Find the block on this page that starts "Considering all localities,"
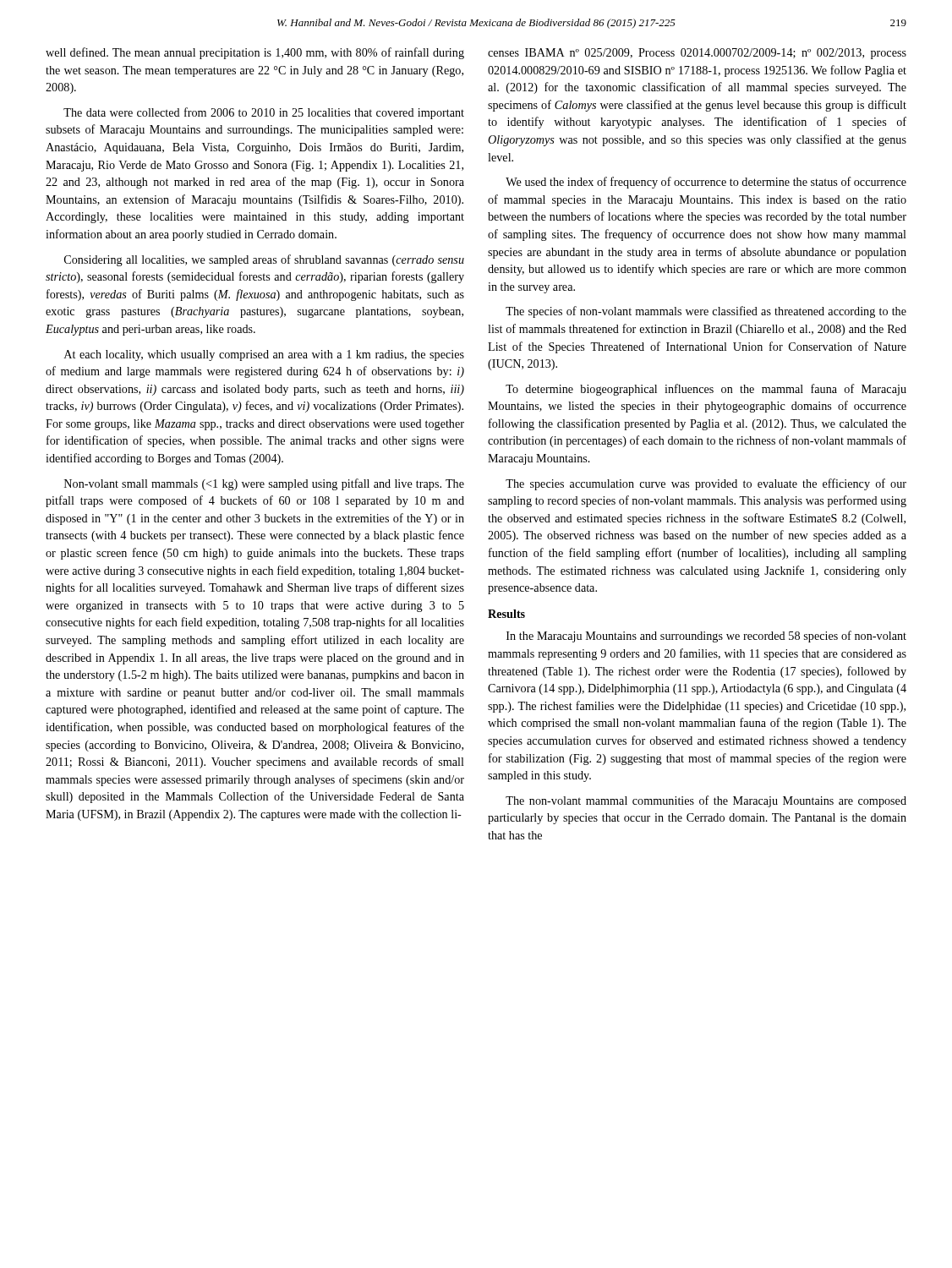The image size is (952, 1268). click(x=255, y=294)
